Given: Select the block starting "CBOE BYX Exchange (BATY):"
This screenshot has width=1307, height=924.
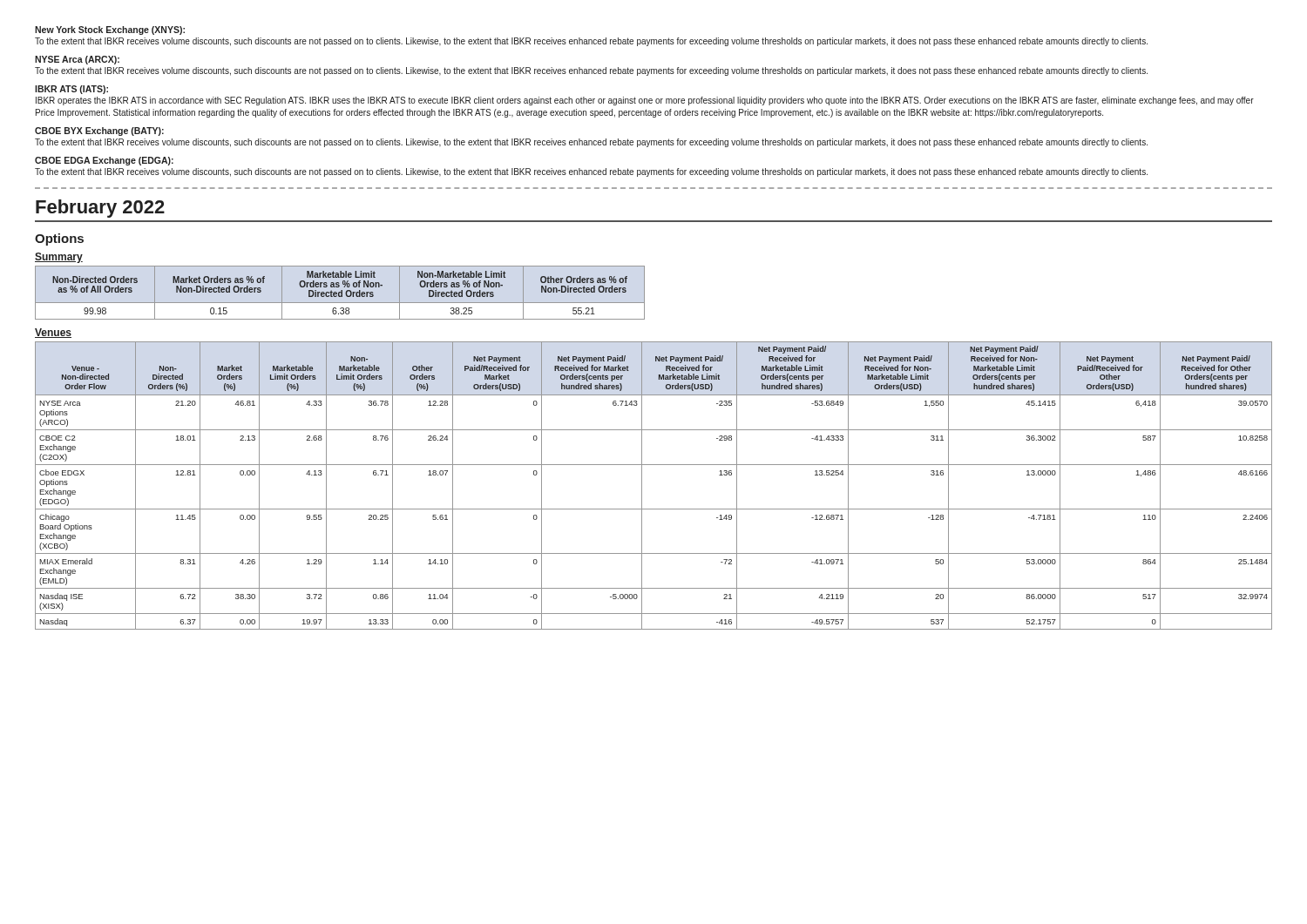Looking at the screenshot, I should click(x=100, y=131).
